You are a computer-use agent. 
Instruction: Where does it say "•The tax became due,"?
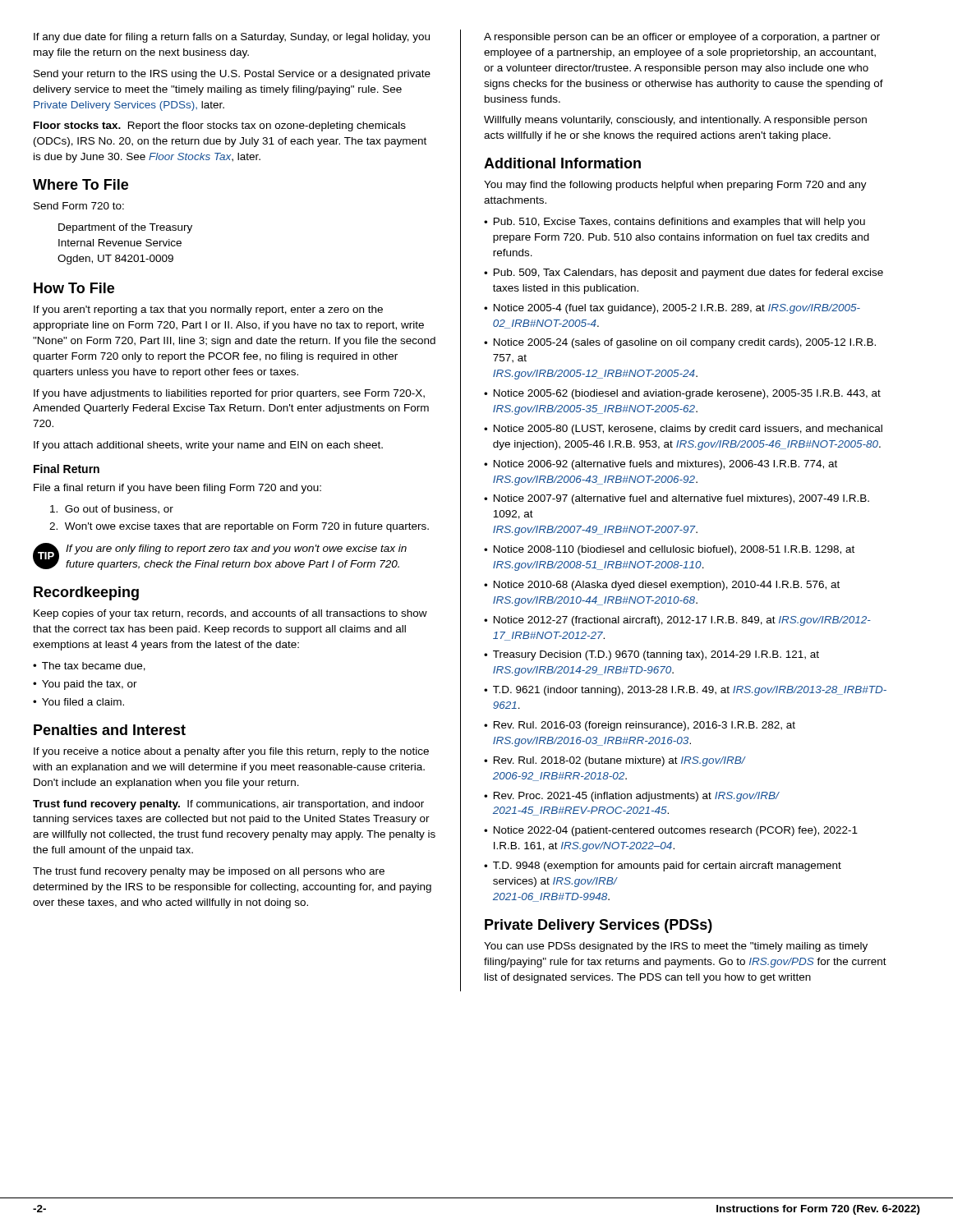coord(89,666)
